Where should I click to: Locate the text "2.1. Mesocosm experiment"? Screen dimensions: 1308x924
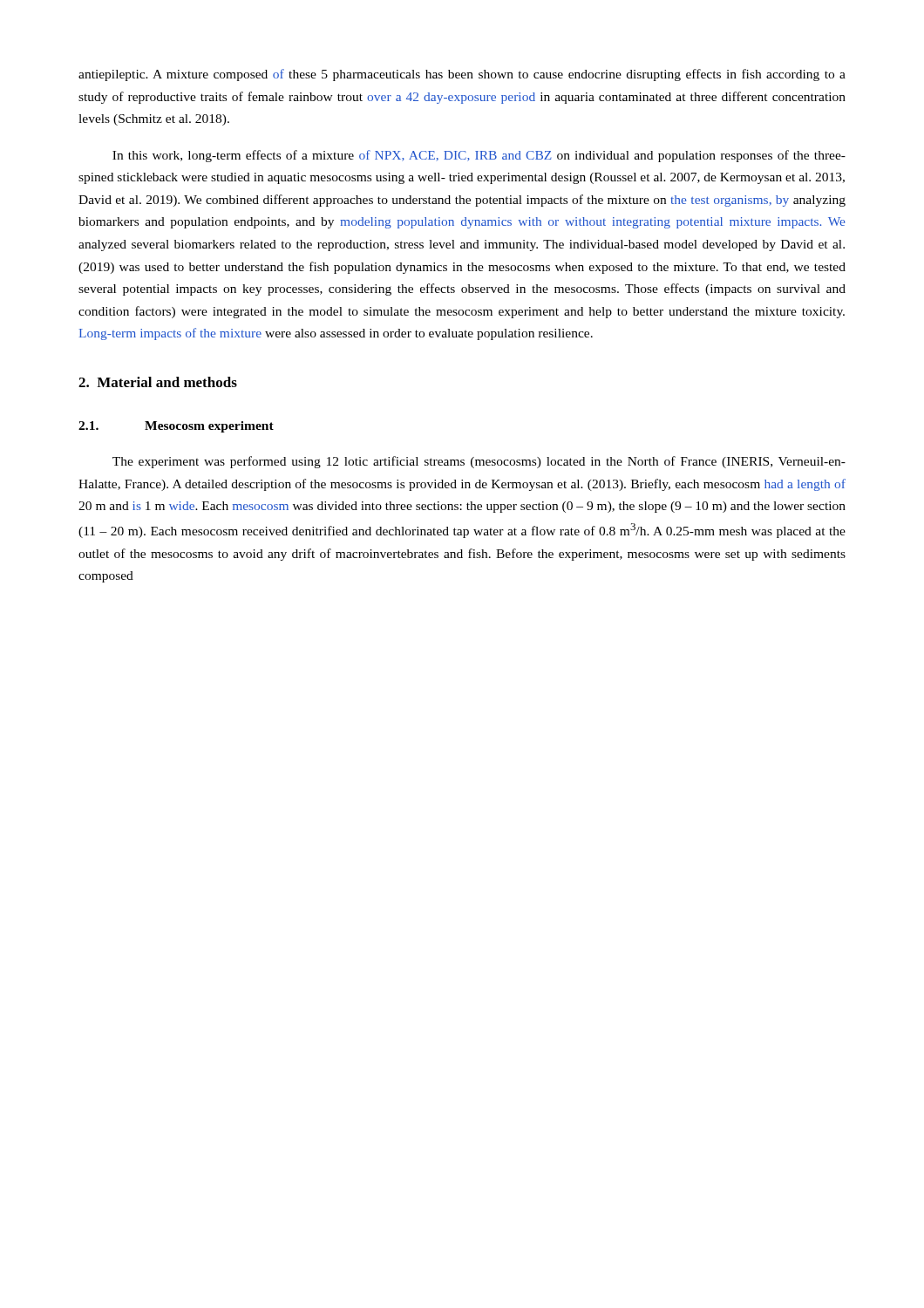[176, 427]
